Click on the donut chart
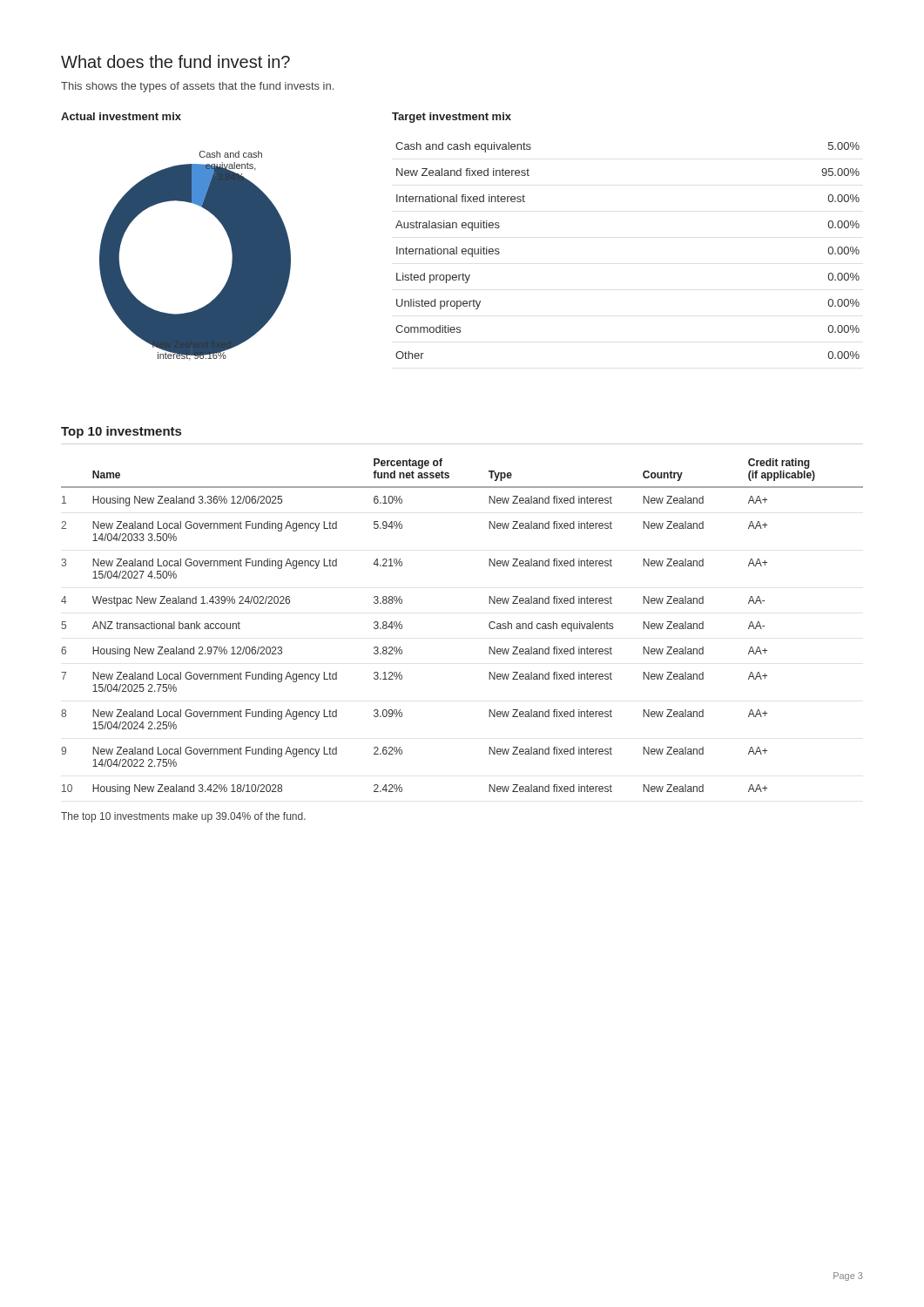This screenshot has height=1307, width=924. [192, 257]
